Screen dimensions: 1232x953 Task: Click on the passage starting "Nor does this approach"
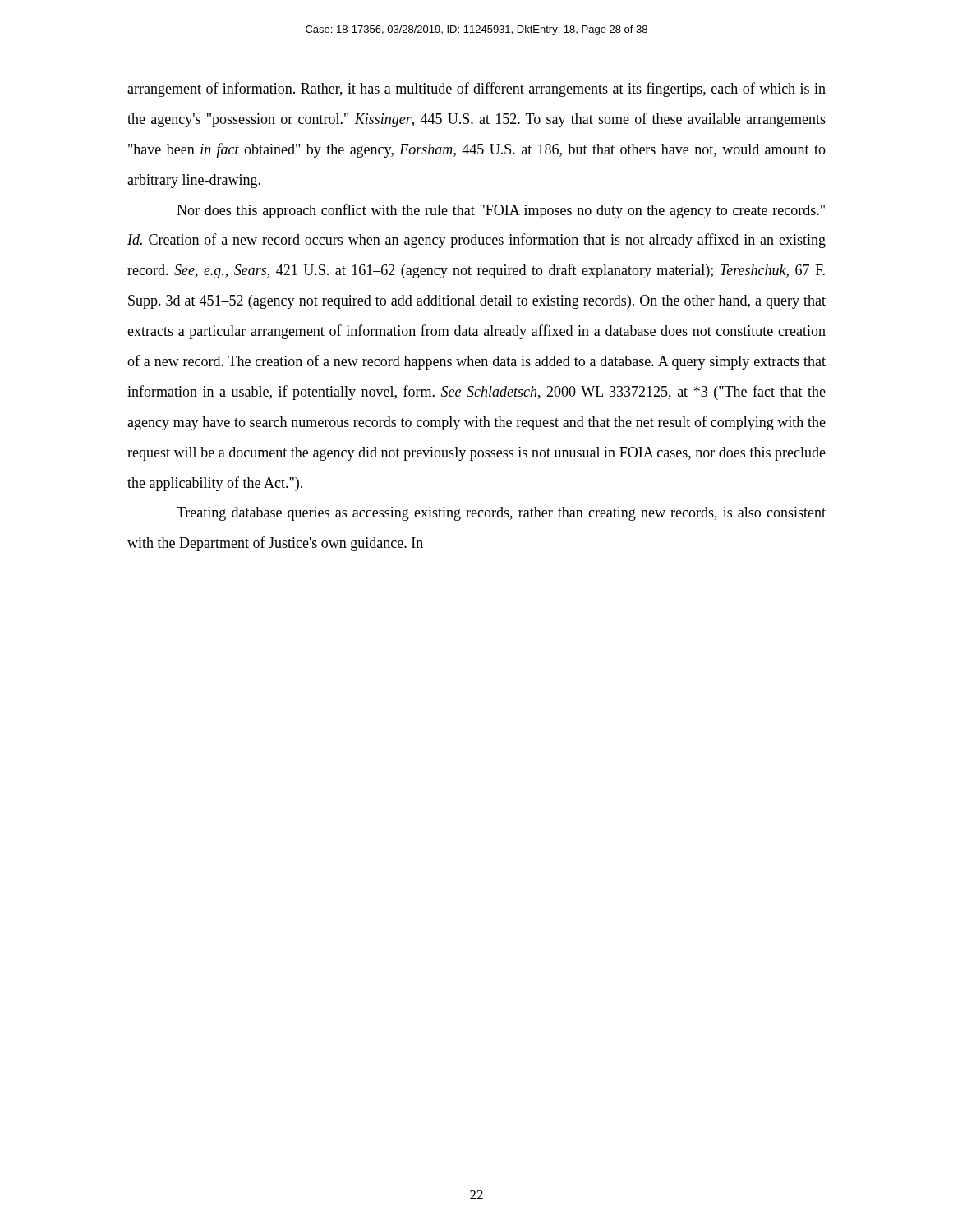tap(476, 346)
